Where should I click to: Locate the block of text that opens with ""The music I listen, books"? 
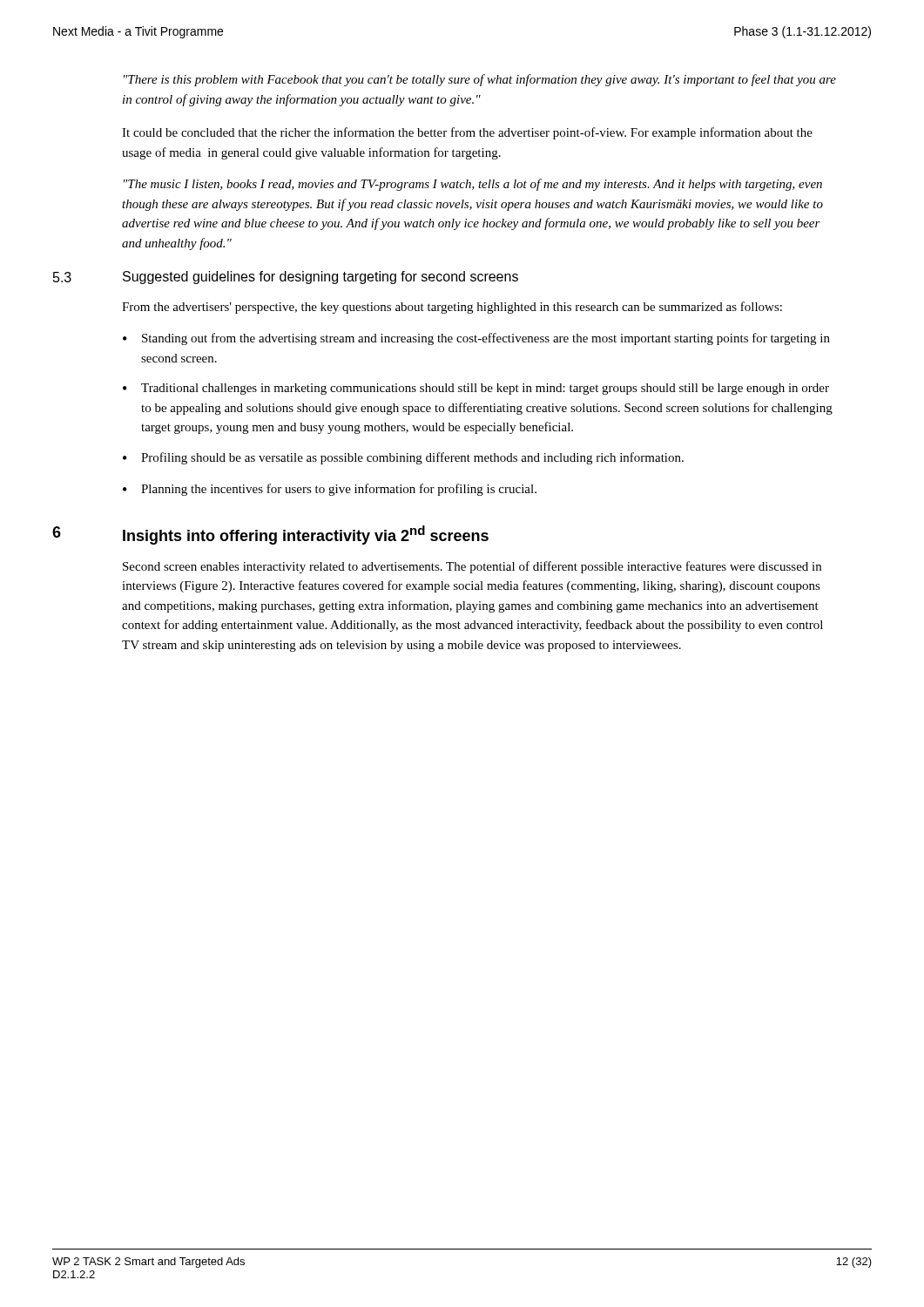(472, 213)
